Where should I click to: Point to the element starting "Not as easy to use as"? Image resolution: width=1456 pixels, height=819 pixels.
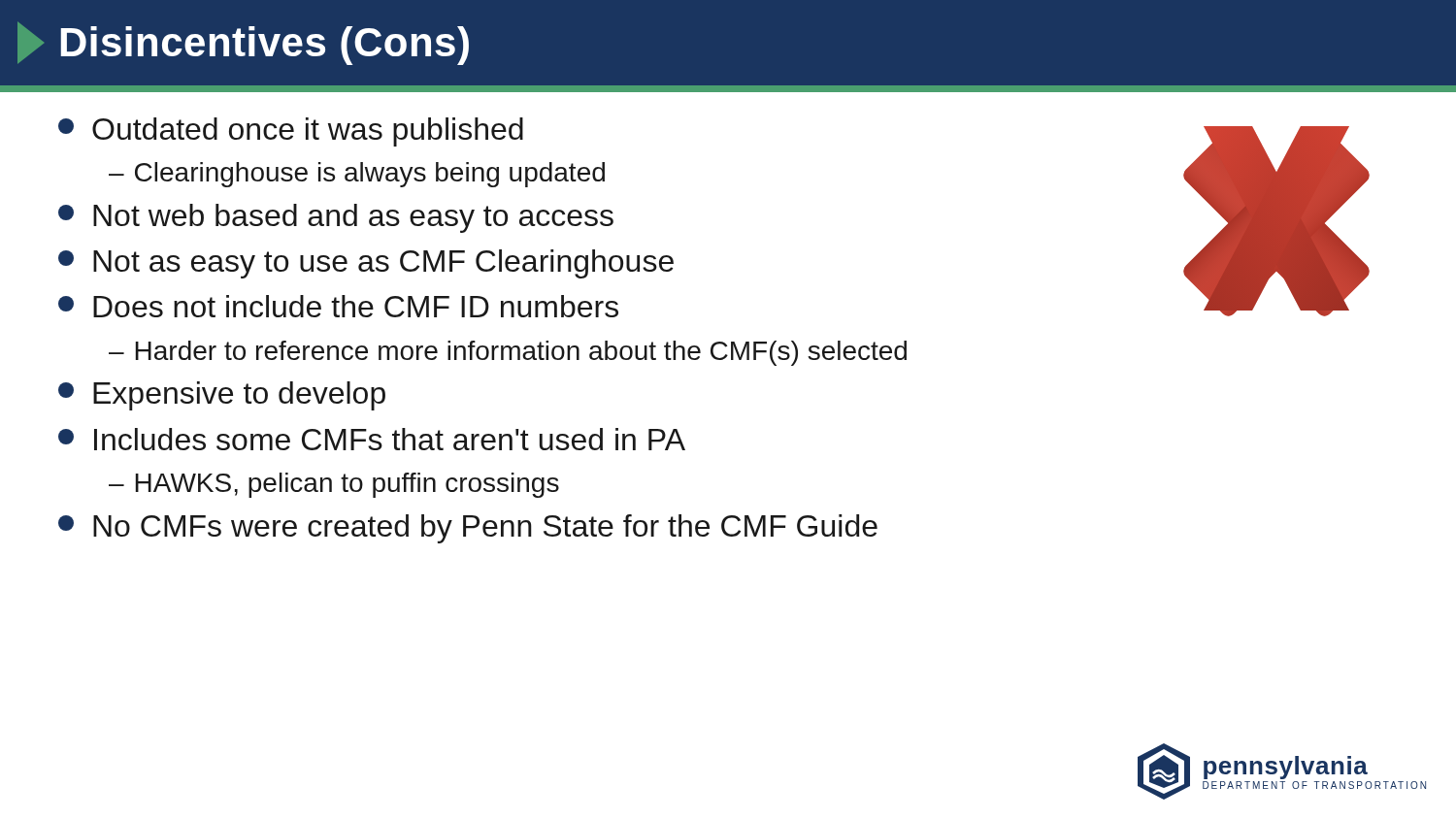[x=366, y=262]
